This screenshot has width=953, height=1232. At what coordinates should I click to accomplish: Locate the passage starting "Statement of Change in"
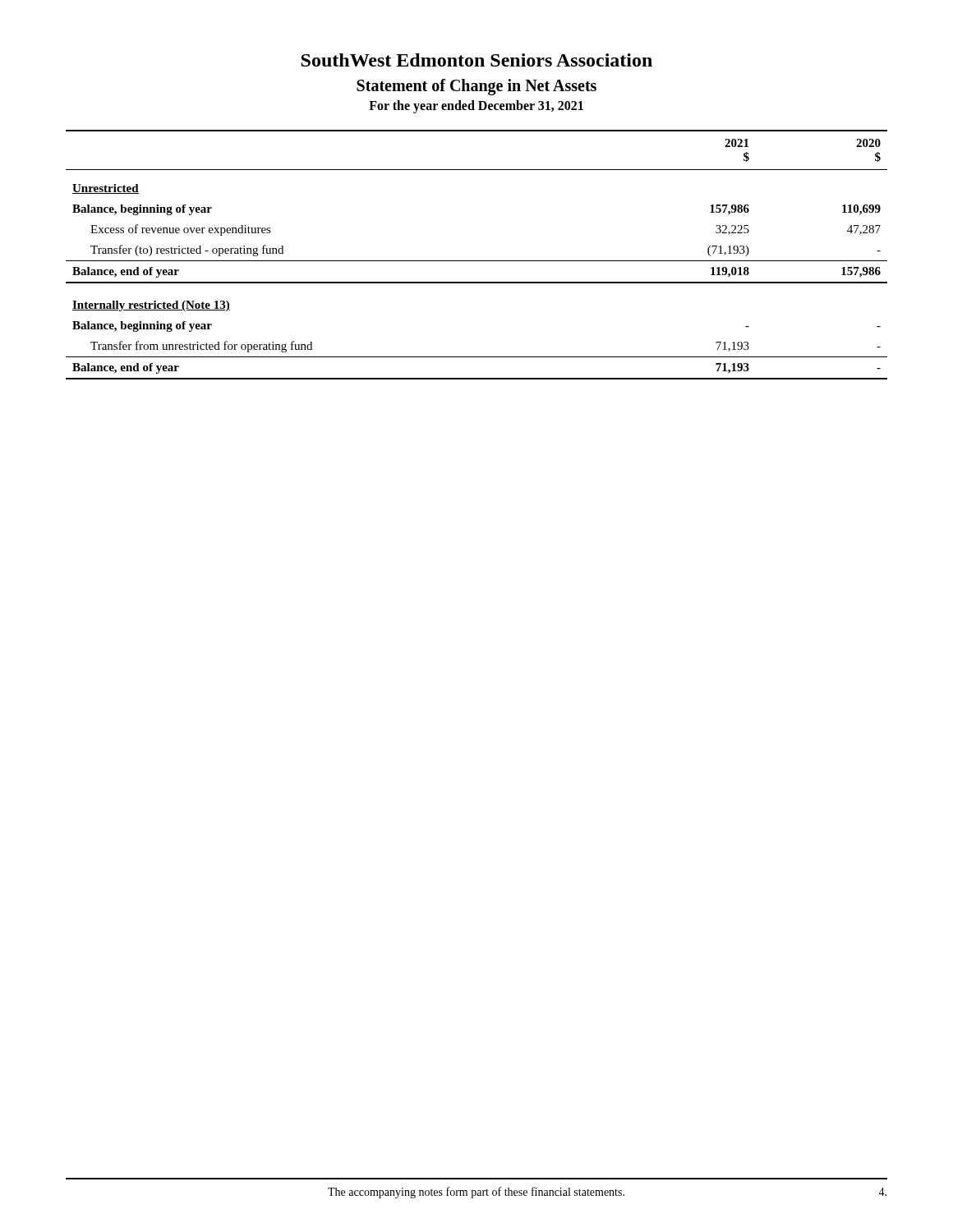(476, 85)
